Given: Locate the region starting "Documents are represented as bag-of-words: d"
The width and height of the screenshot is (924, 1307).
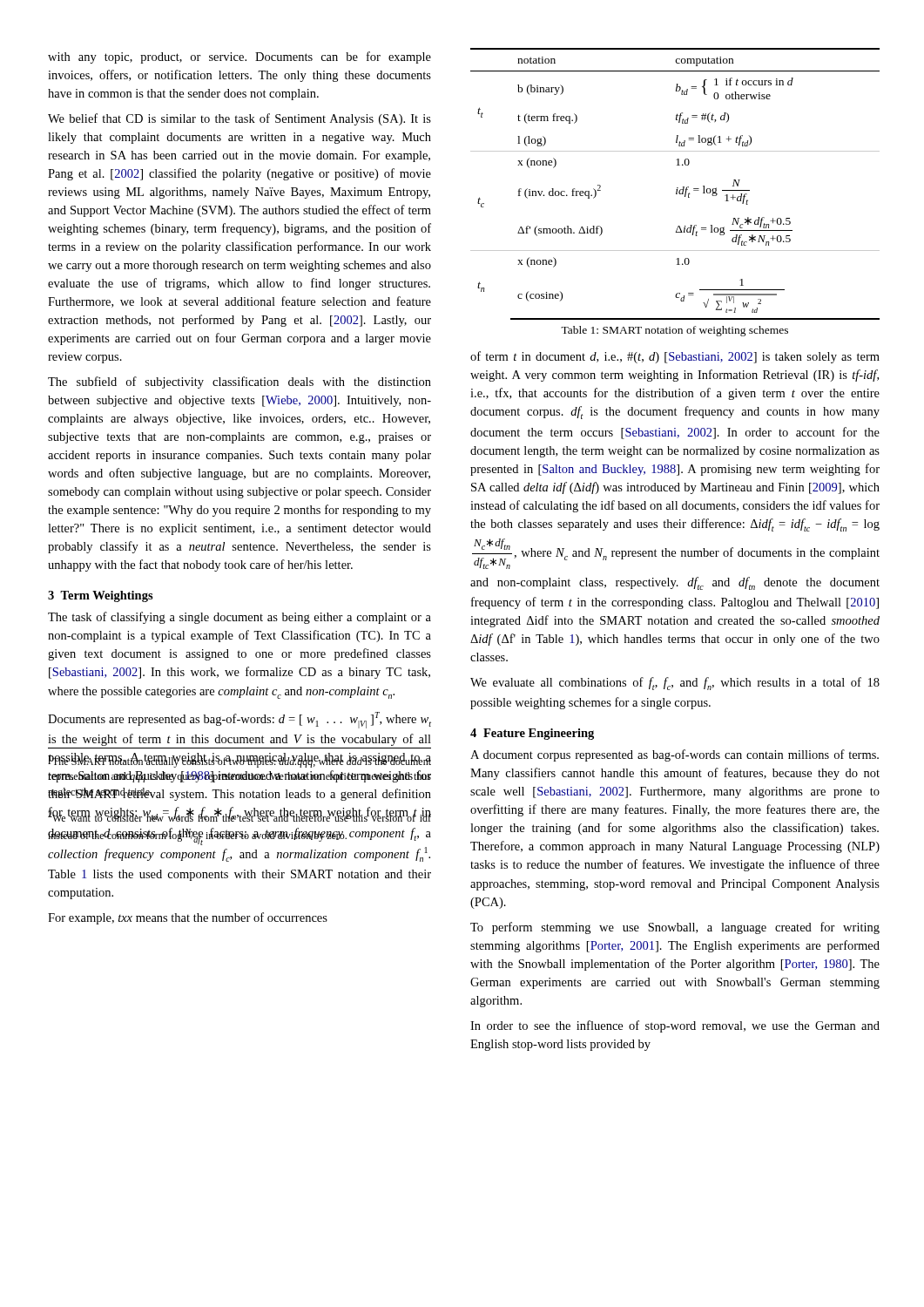Looking at the screenshot, I should 239,806.
